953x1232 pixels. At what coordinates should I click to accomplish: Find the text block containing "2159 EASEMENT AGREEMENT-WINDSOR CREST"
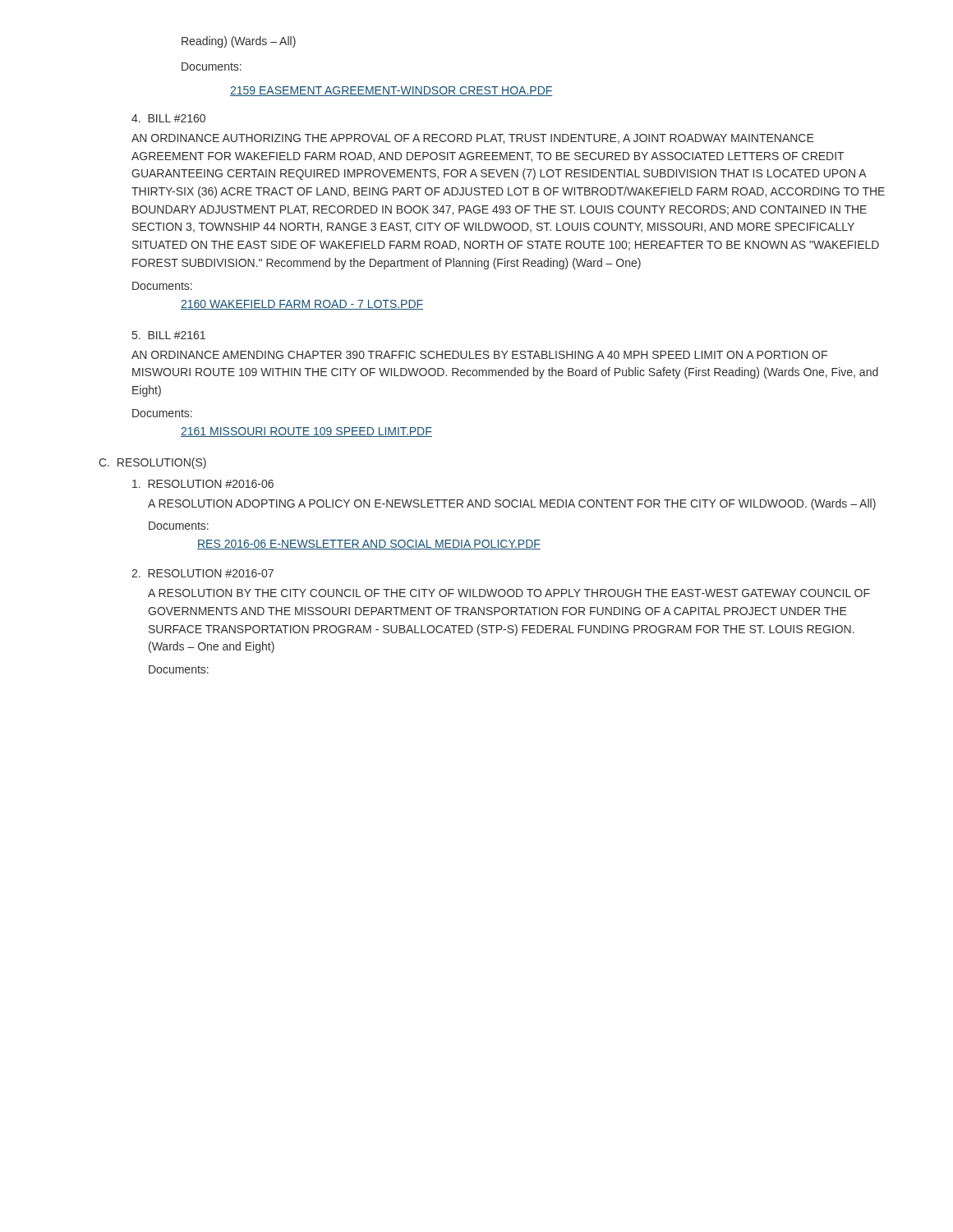pyautogui.click(x=559, y=90)
